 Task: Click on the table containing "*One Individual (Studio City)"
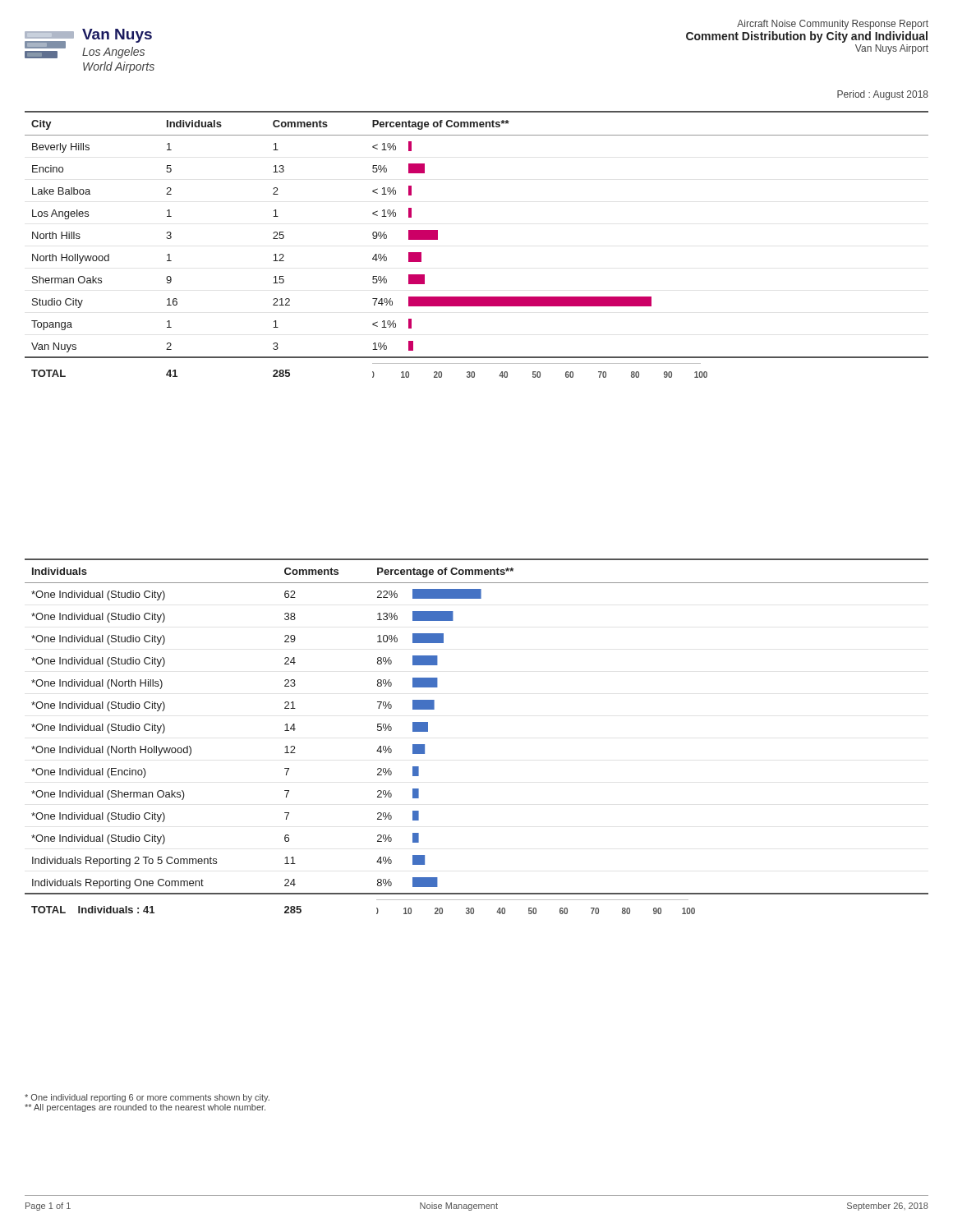[x=476, y=742]
